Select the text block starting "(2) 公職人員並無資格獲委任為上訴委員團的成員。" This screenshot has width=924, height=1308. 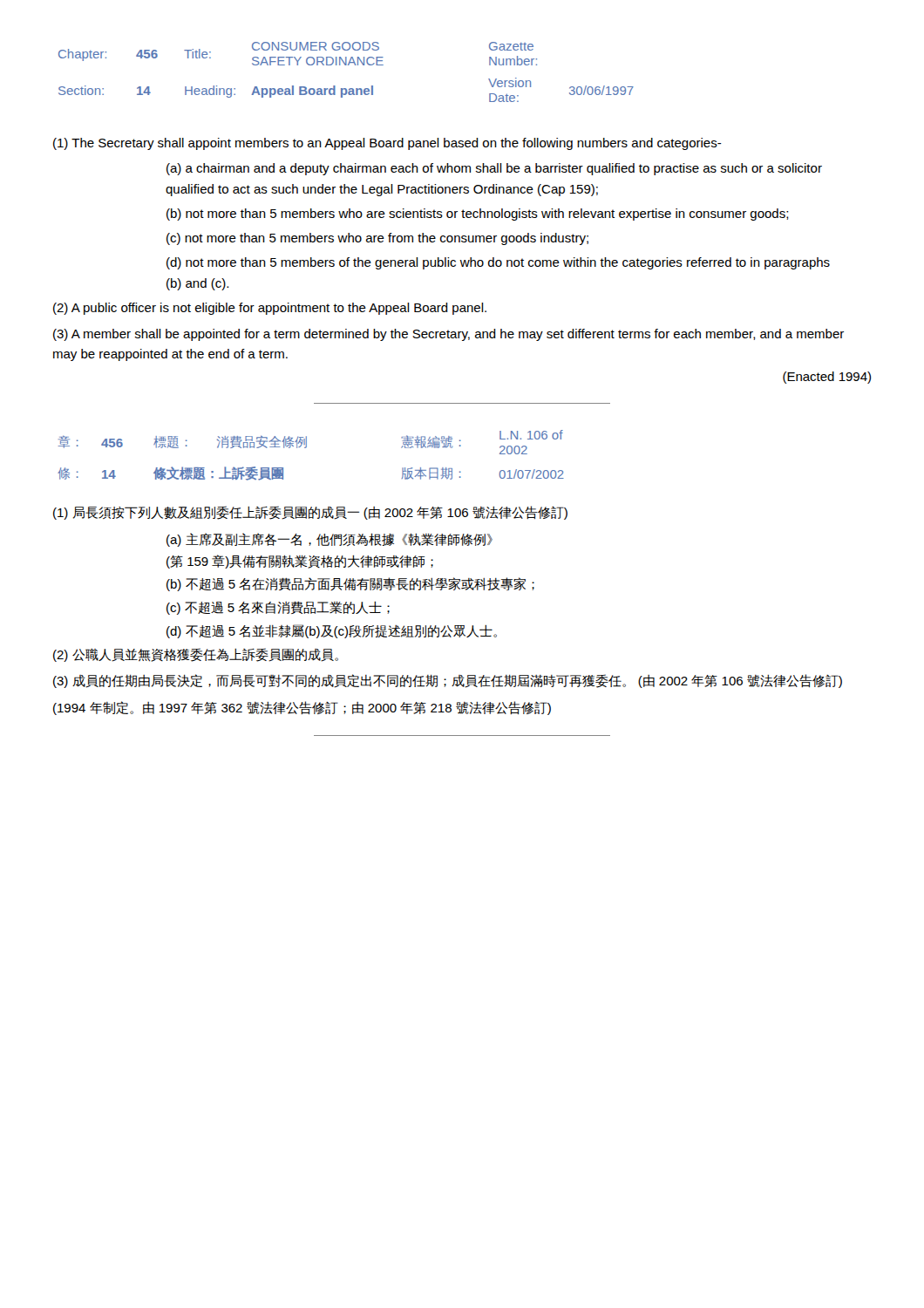point(199,654)
